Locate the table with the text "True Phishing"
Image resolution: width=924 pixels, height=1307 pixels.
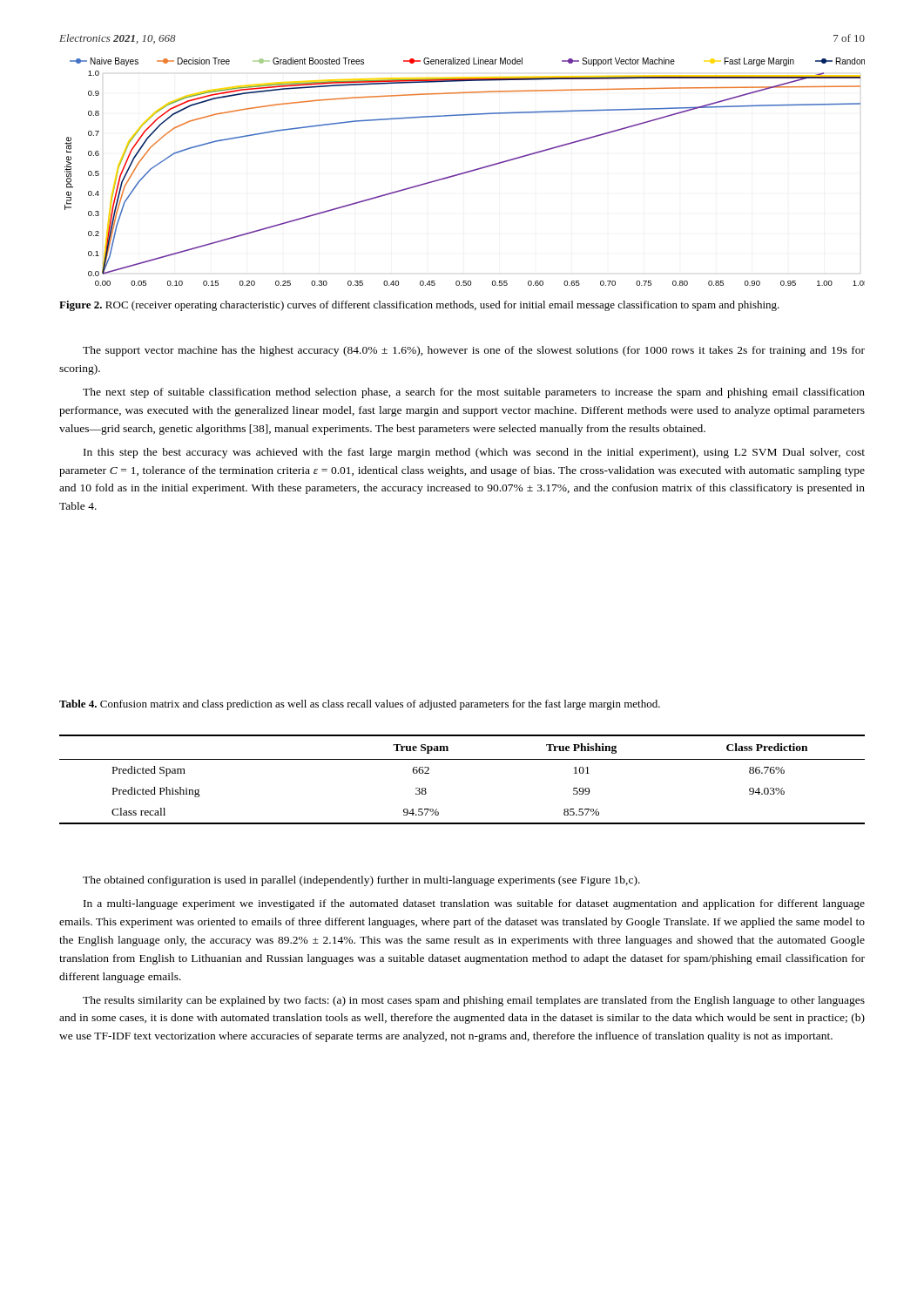tap(462, 779)
